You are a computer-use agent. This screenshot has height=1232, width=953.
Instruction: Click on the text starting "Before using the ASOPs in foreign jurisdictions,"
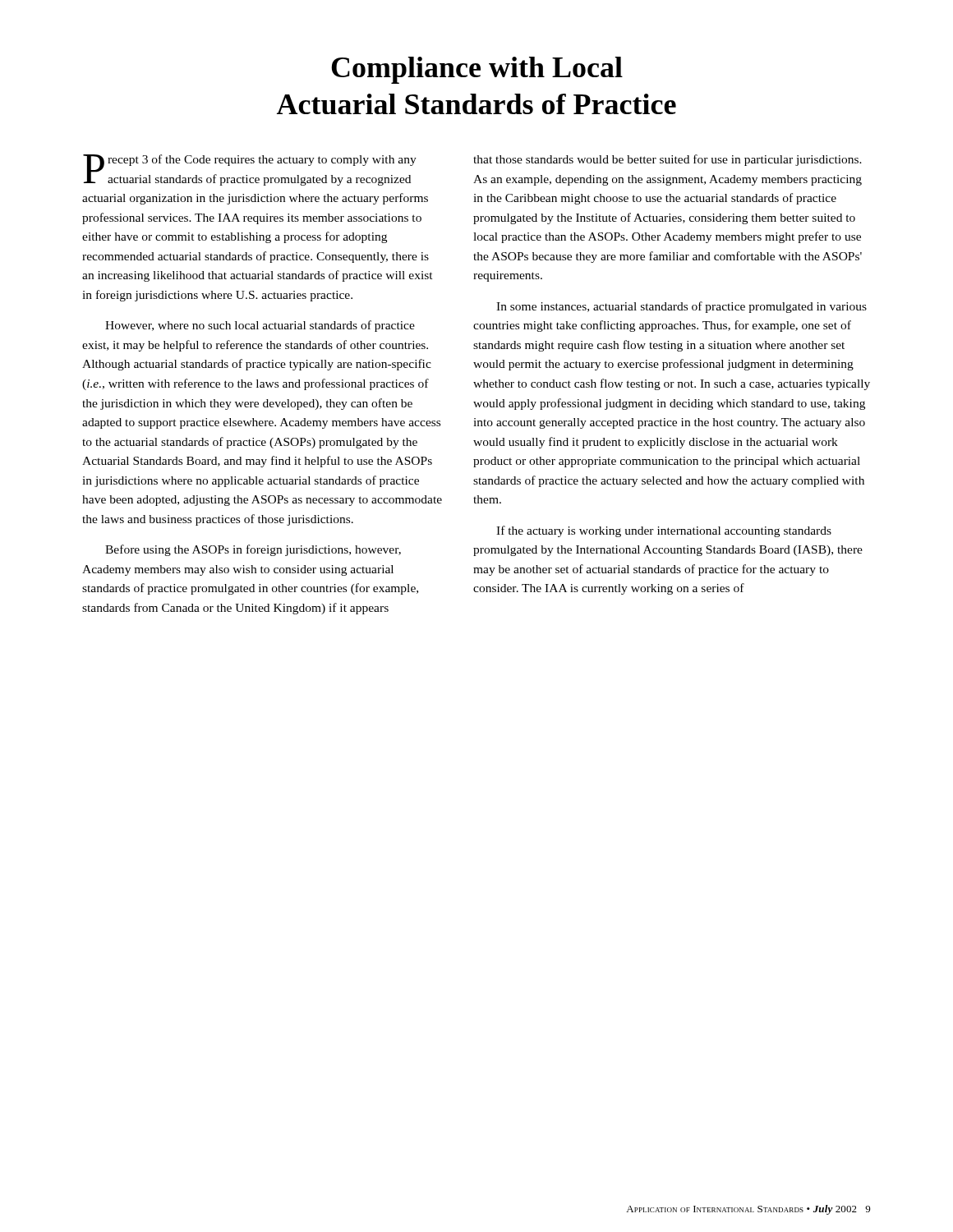pos(251,578)
